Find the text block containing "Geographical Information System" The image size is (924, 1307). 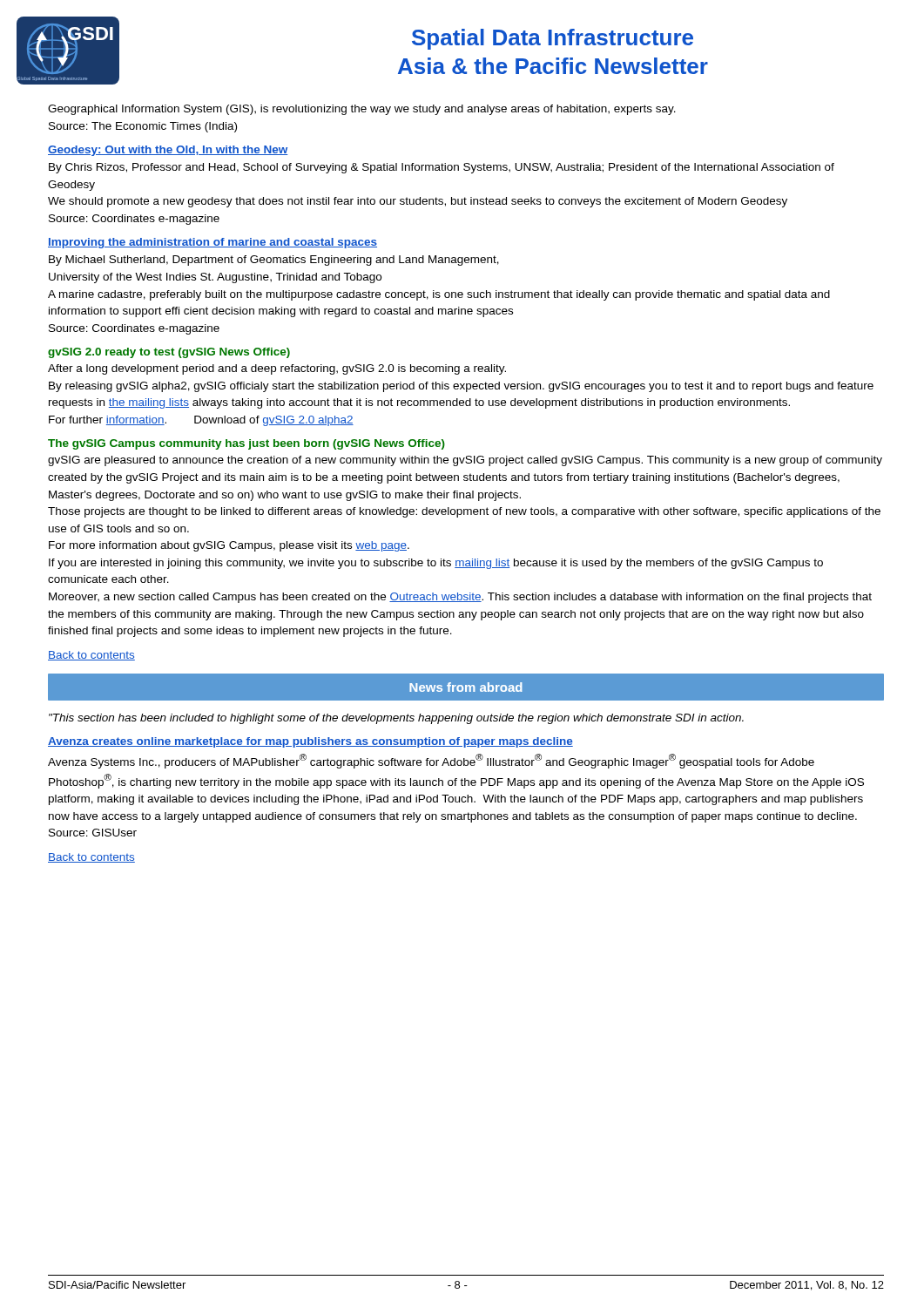pyautogui.click(x=362, y=117)
